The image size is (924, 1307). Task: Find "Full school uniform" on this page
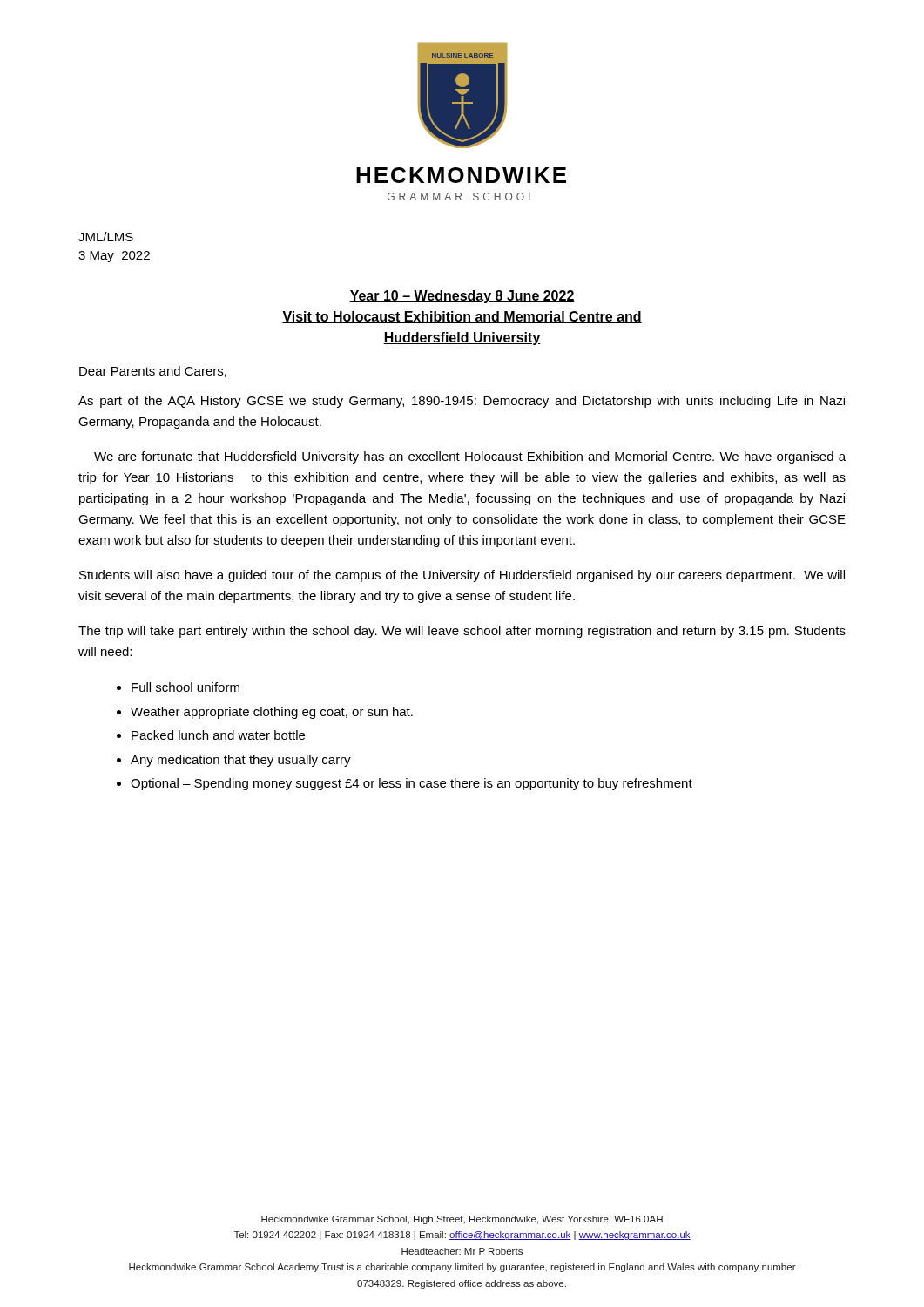185,687
